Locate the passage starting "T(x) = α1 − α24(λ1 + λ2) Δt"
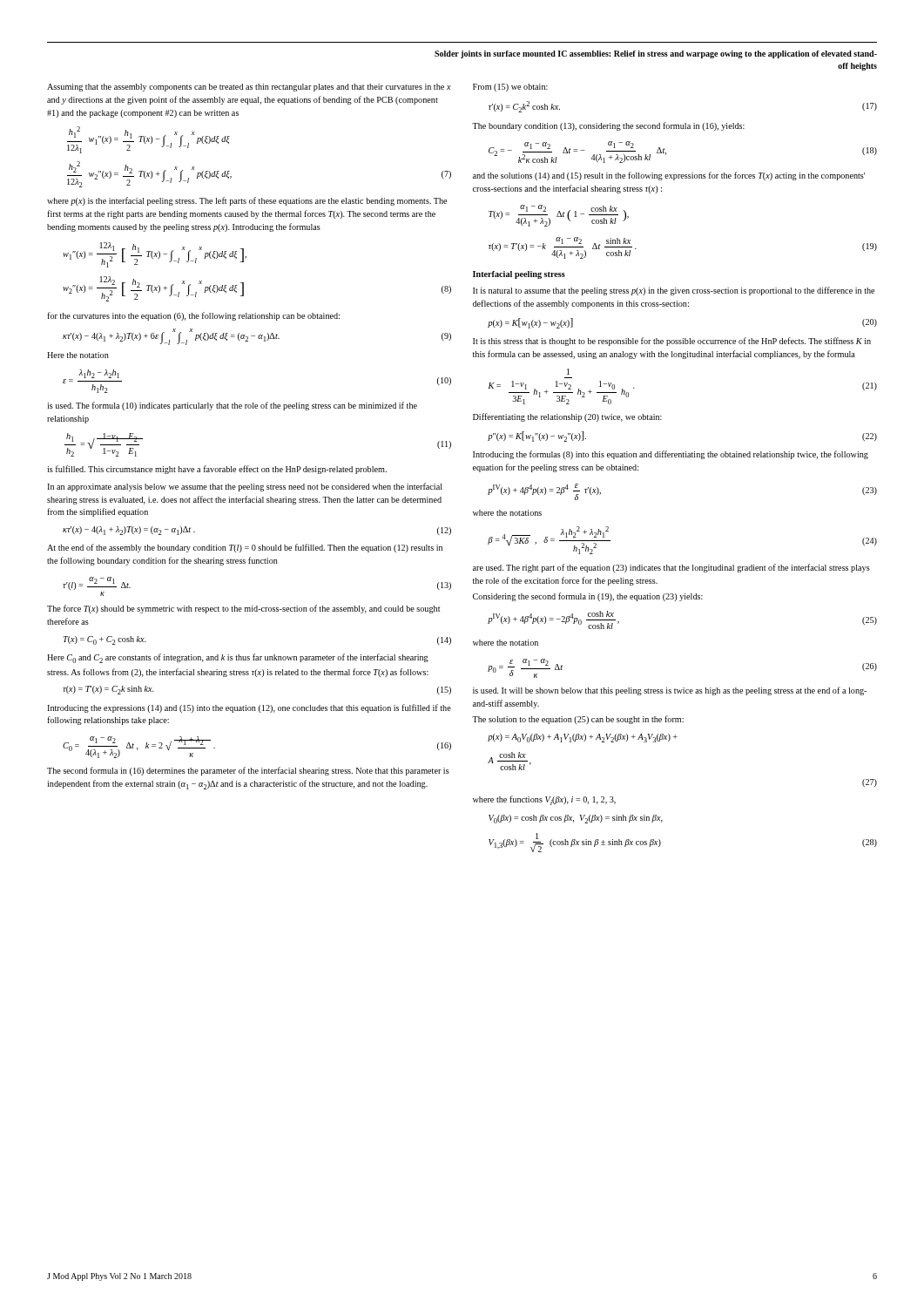Image resolution: width=924 pixels, height=1307 pixels. [559, 216]
